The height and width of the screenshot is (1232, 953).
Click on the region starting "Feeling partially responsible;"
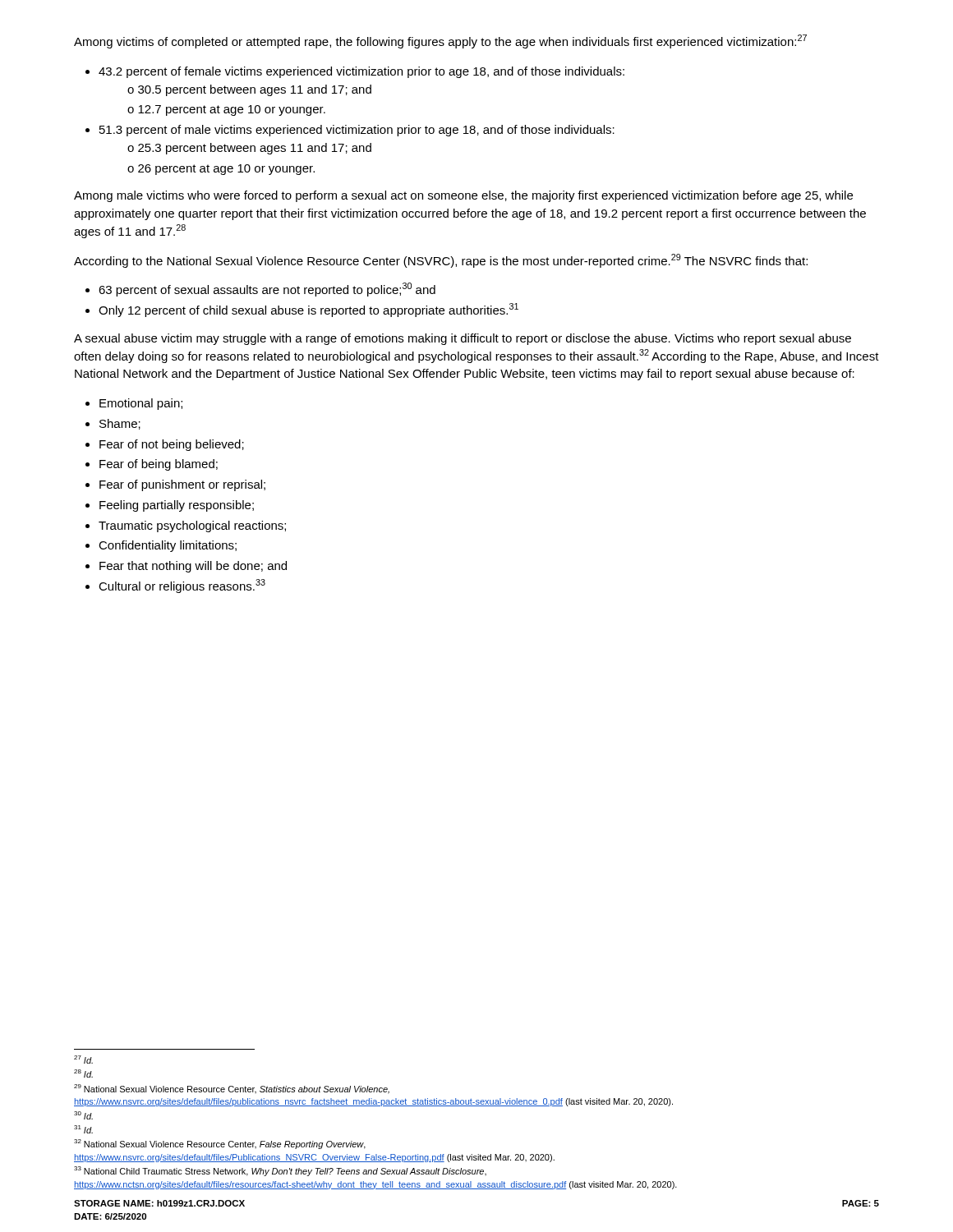coord(177,505)
